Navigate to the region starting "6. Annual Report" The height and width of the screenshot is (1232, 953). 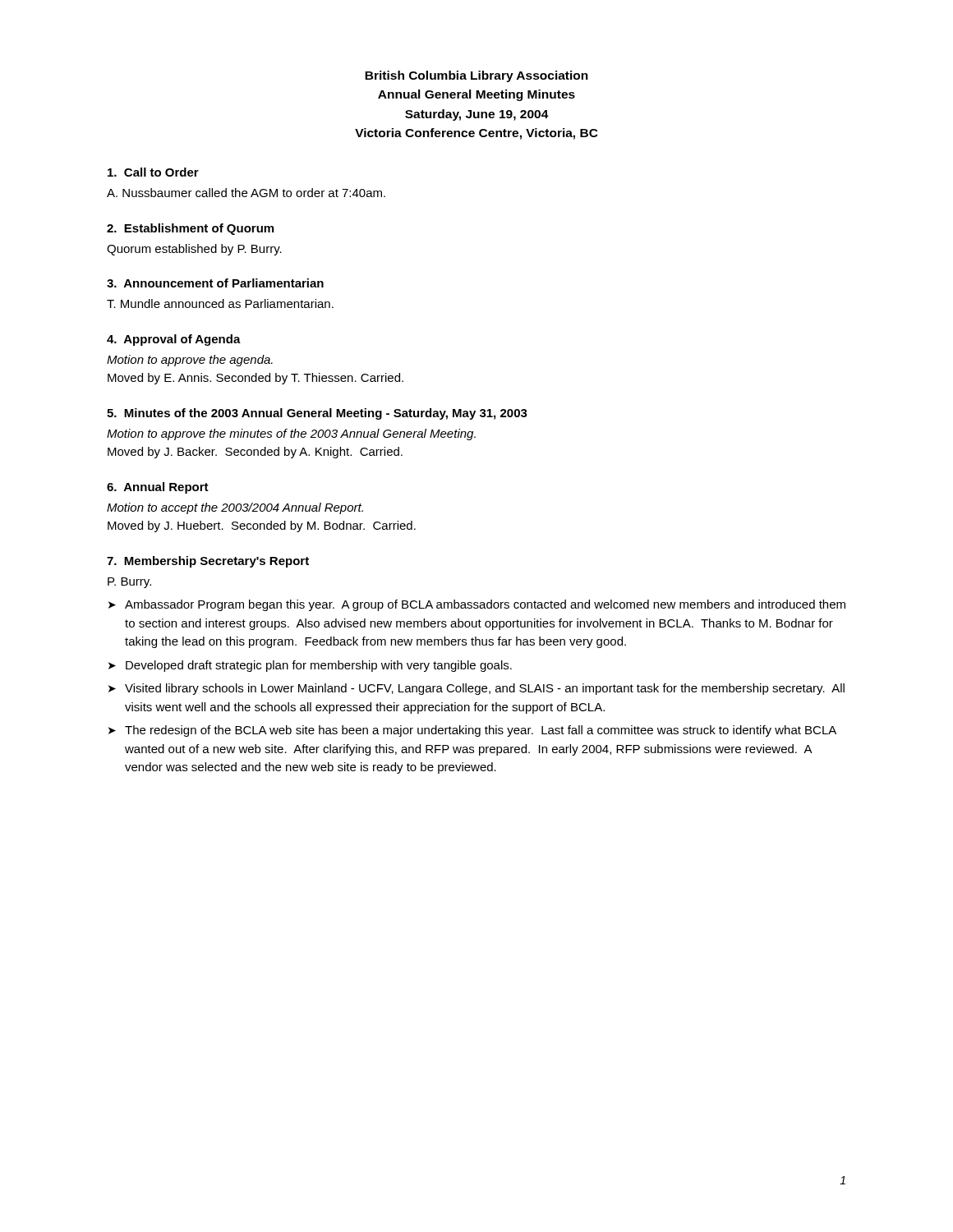pyautogui.click(x=158, y=486)
